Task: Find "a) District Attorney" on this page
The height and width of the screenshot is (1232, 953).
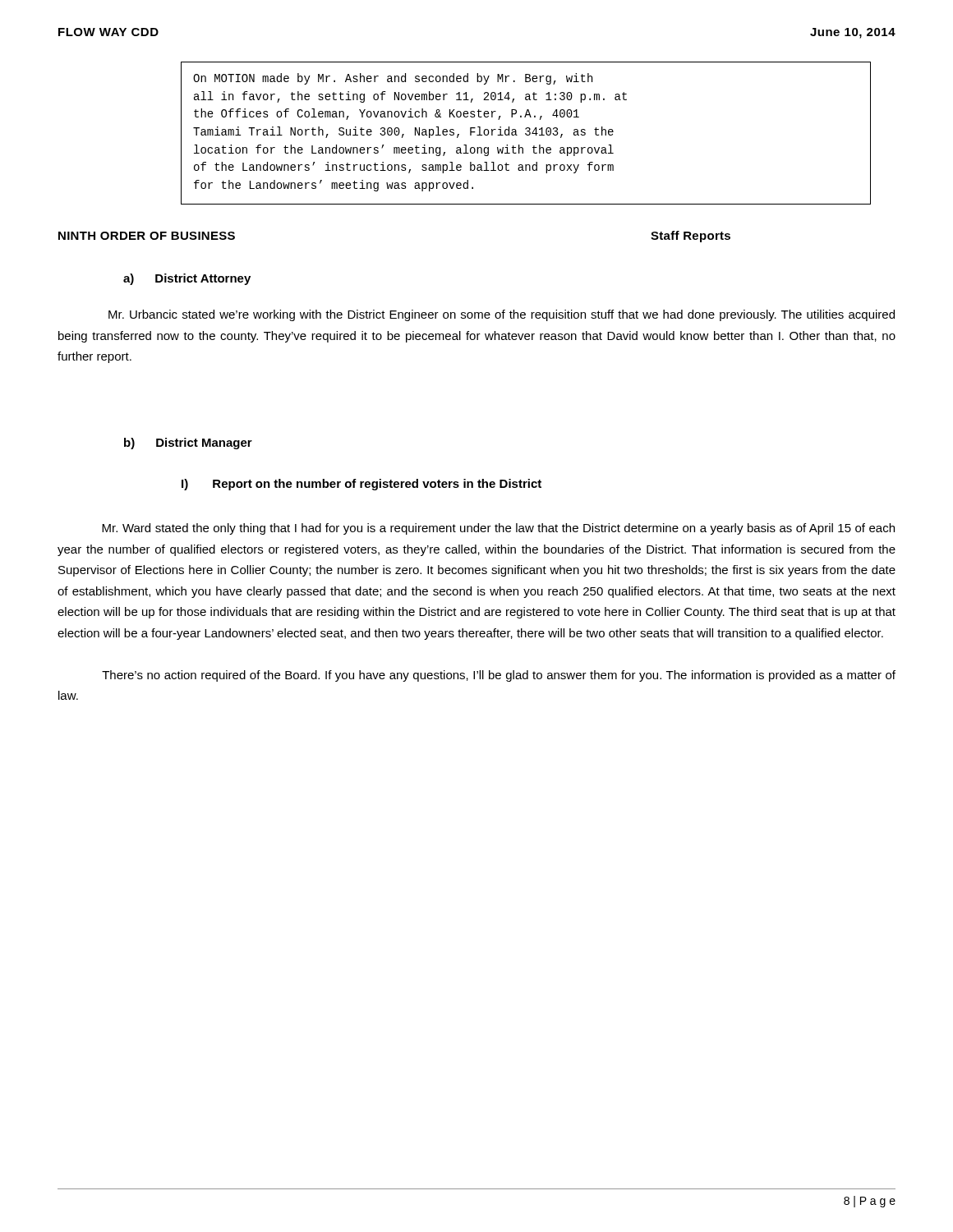Action: [x=187, y=278]
